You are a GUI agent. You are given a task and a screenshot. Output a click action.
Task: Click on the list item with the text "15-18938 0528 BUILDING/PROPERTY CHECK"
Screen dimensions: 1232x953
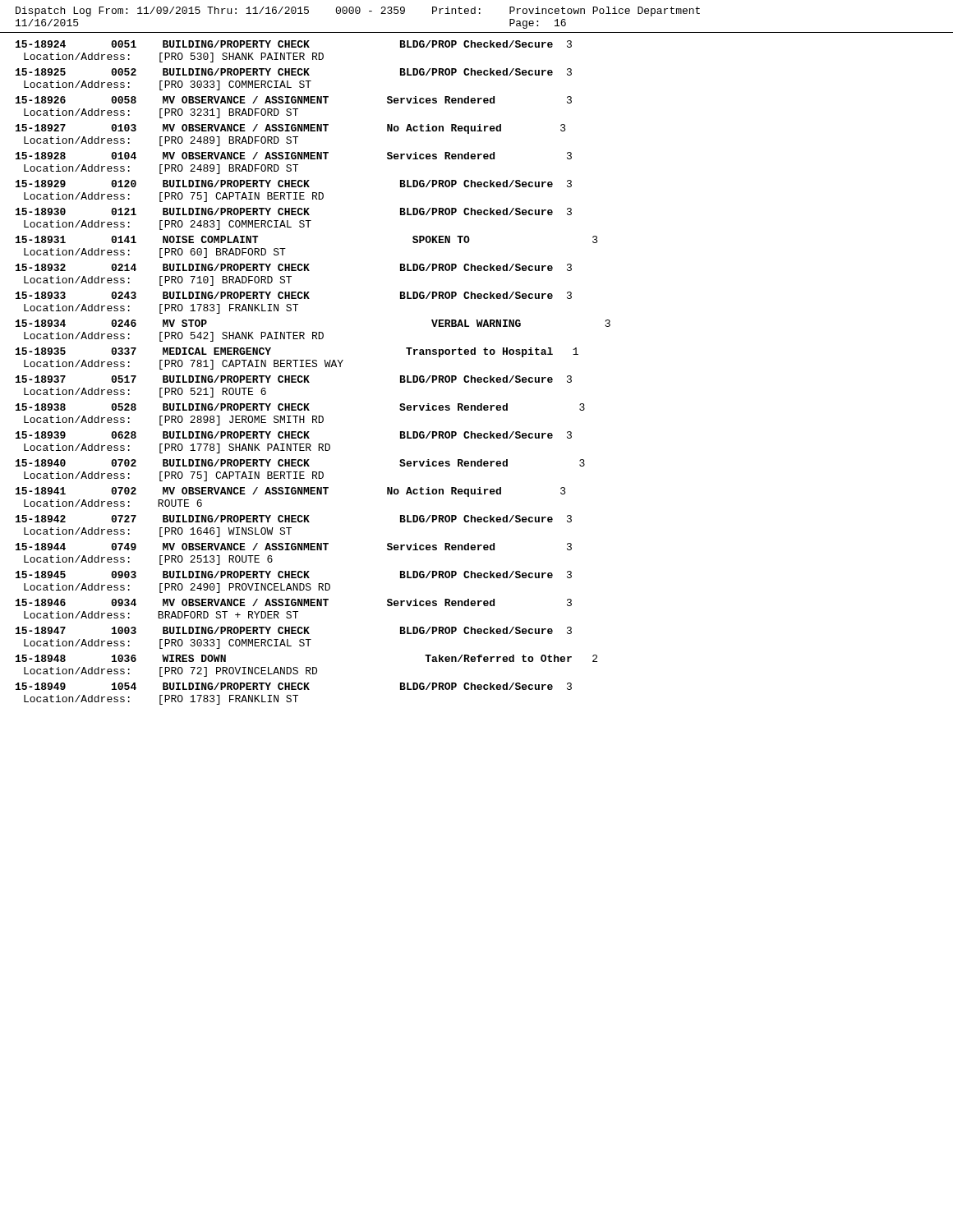476,414
